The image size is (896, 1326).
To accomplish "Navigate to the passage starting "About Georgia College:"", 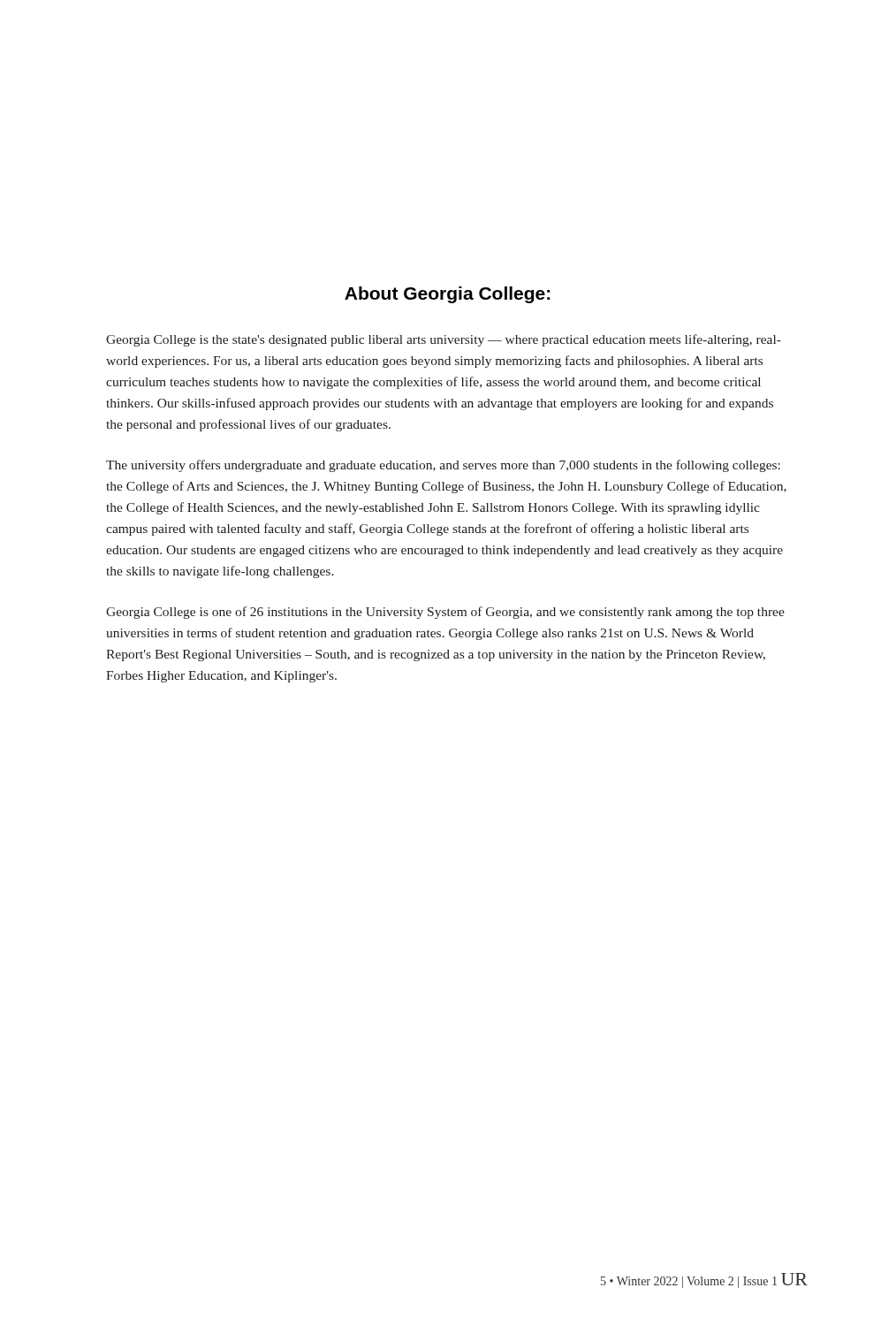I will (x=448, y=293).
